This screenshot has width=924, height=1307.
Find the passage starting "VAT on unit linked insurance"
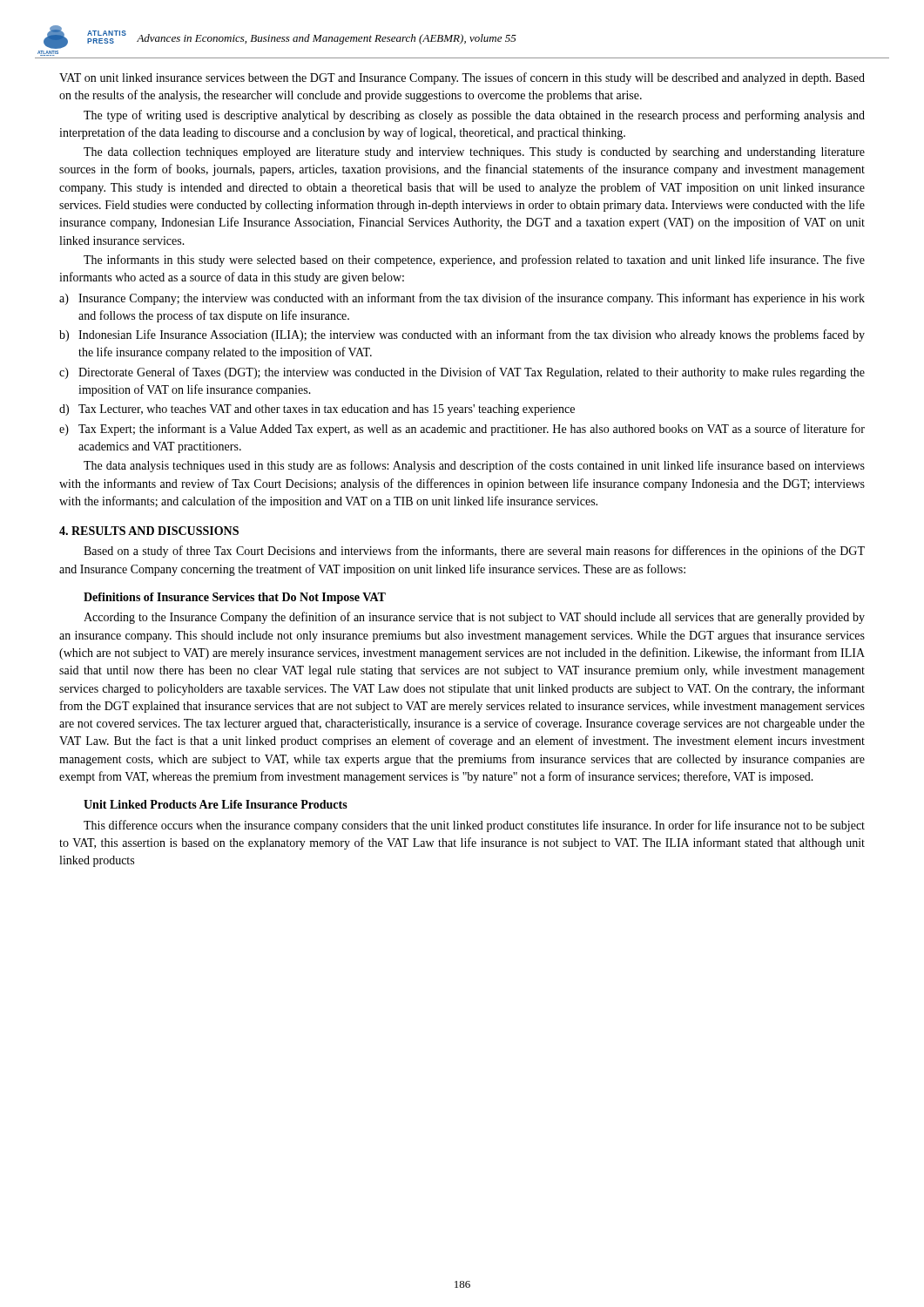pyautogui.click(x=462, y=87)
